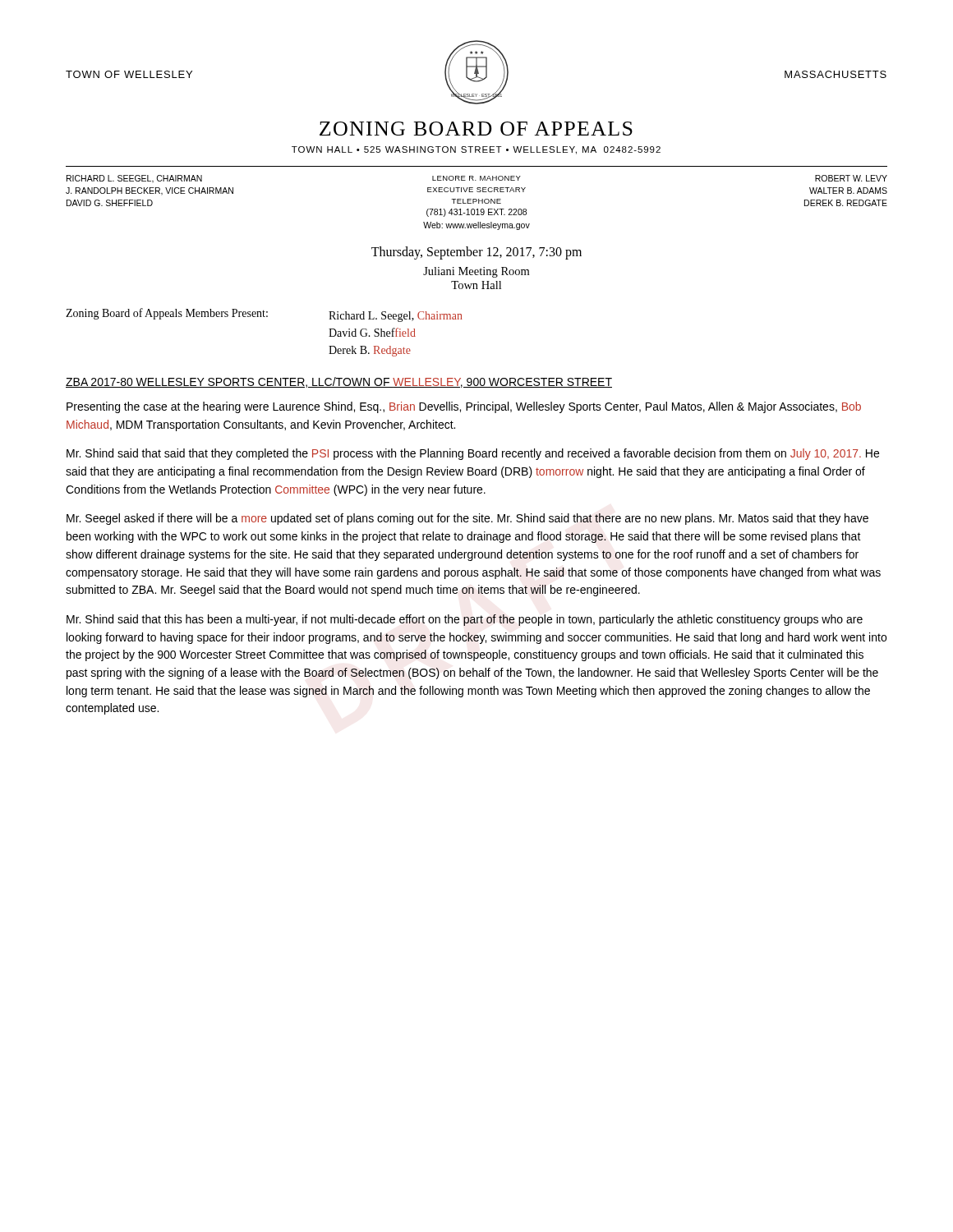Viewport: 953px width, 1232px height.
Task: Select the text block with the text "Mr. Shind said that this has"
Action: tap(476, 664)
